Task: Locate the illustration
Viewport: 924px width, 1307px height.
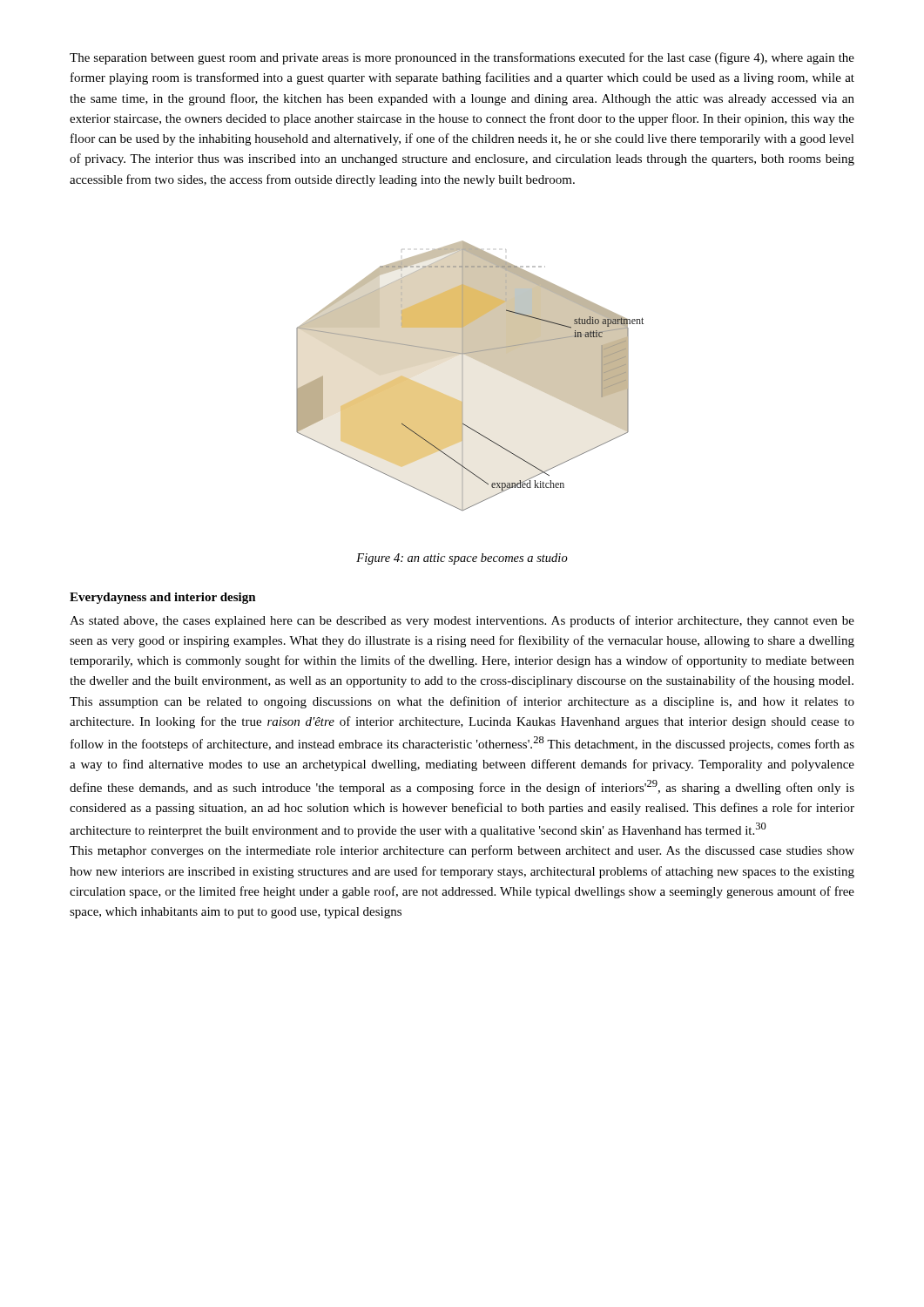Action: point(462,378)
